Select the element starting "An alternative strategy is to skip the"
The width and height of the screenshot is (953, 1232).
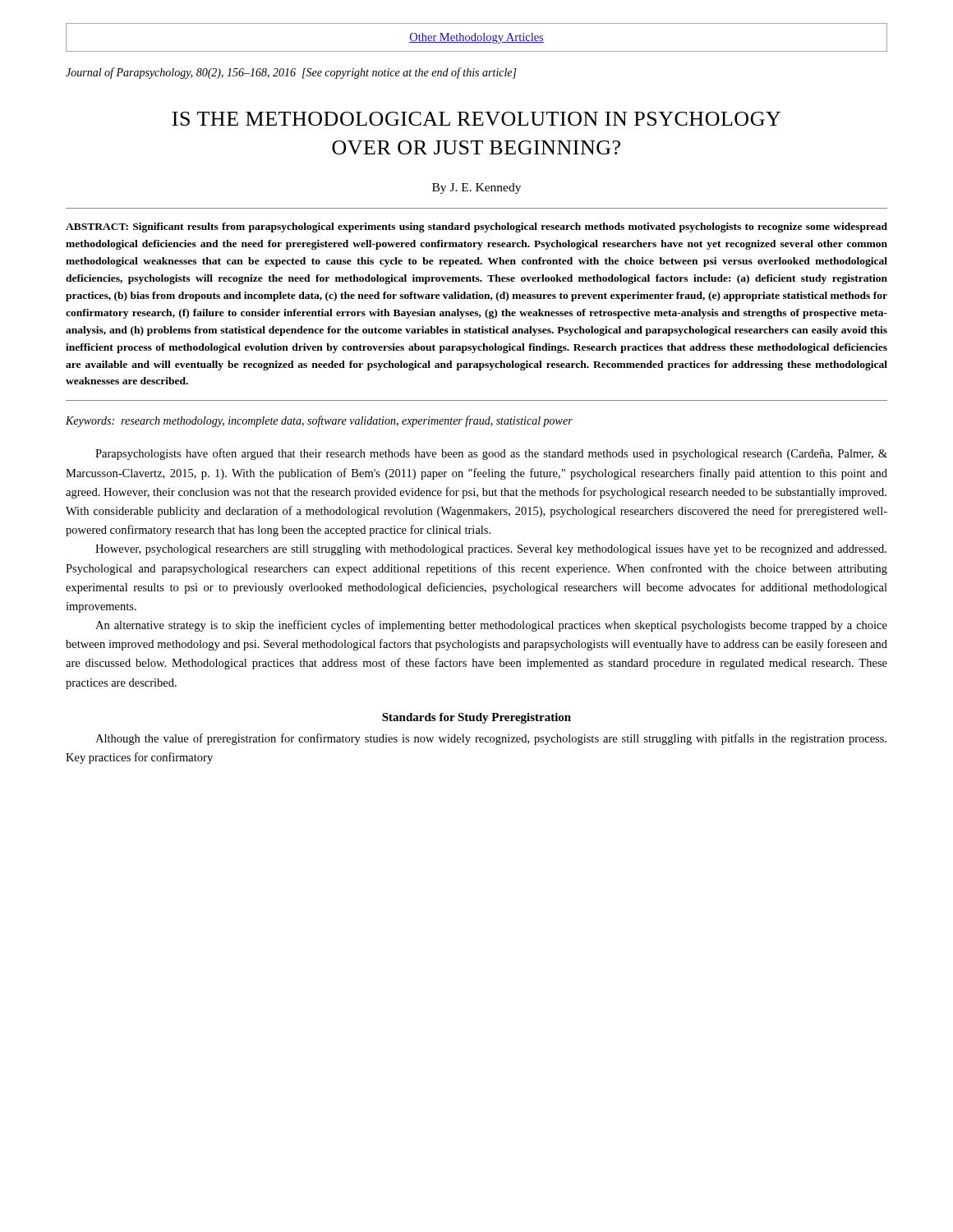[x=476, y=654]
